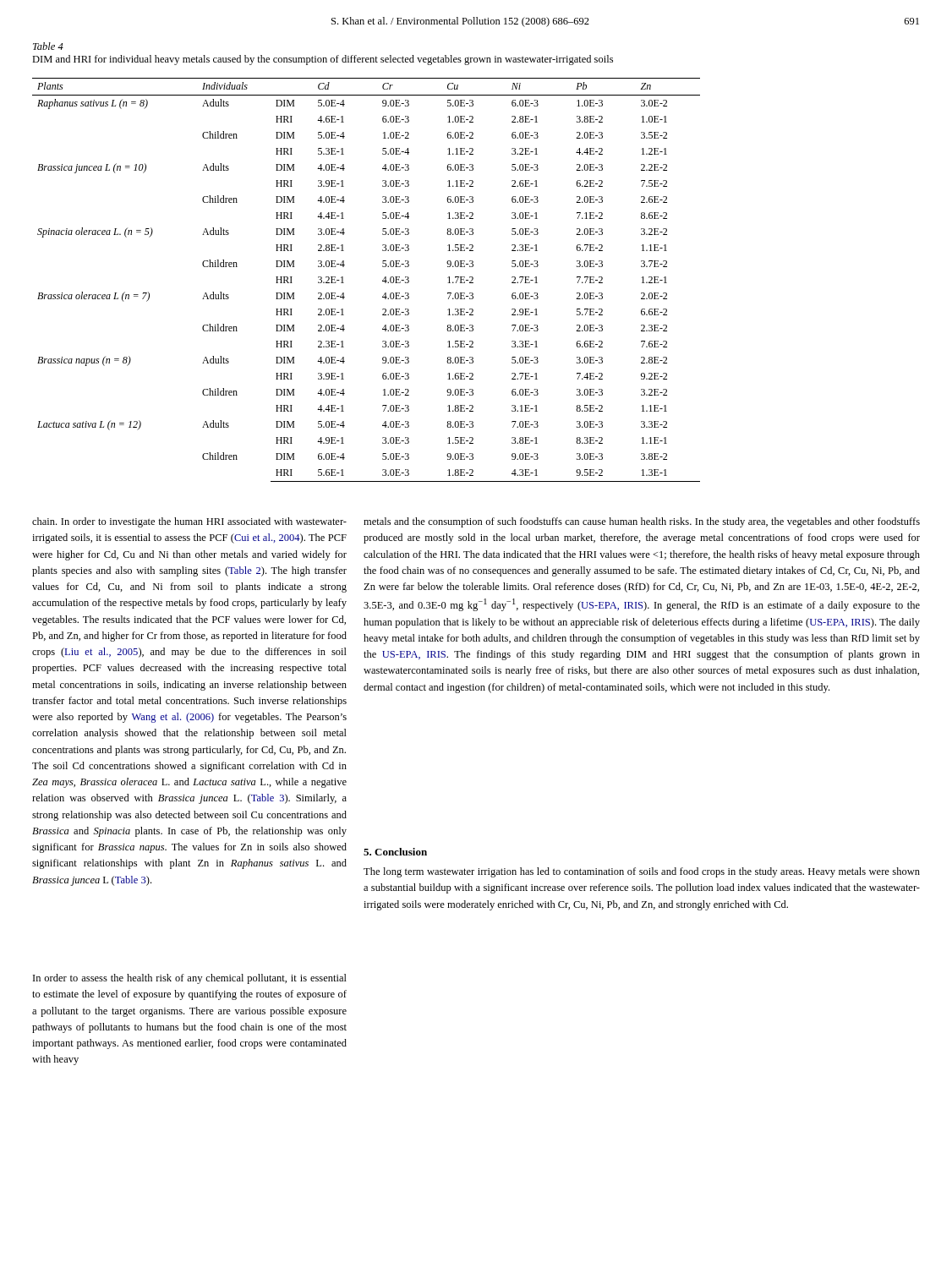Find the text block starting "chain. In order to investigate the human"
The height and width of the screenshot is (1268, 952).
[x=189, y=701]
